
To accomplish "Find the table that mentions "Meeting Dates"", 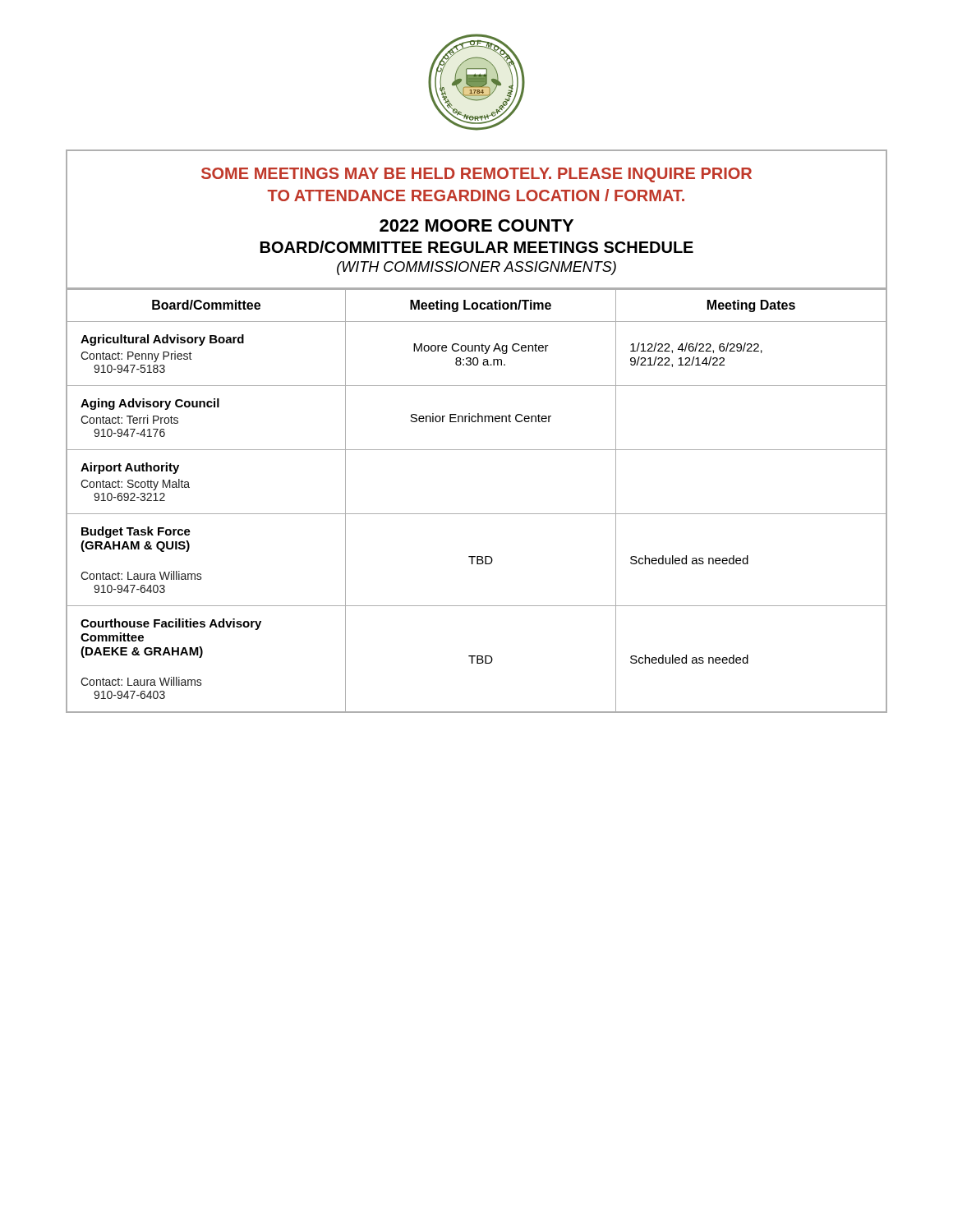I will [476, 501].
